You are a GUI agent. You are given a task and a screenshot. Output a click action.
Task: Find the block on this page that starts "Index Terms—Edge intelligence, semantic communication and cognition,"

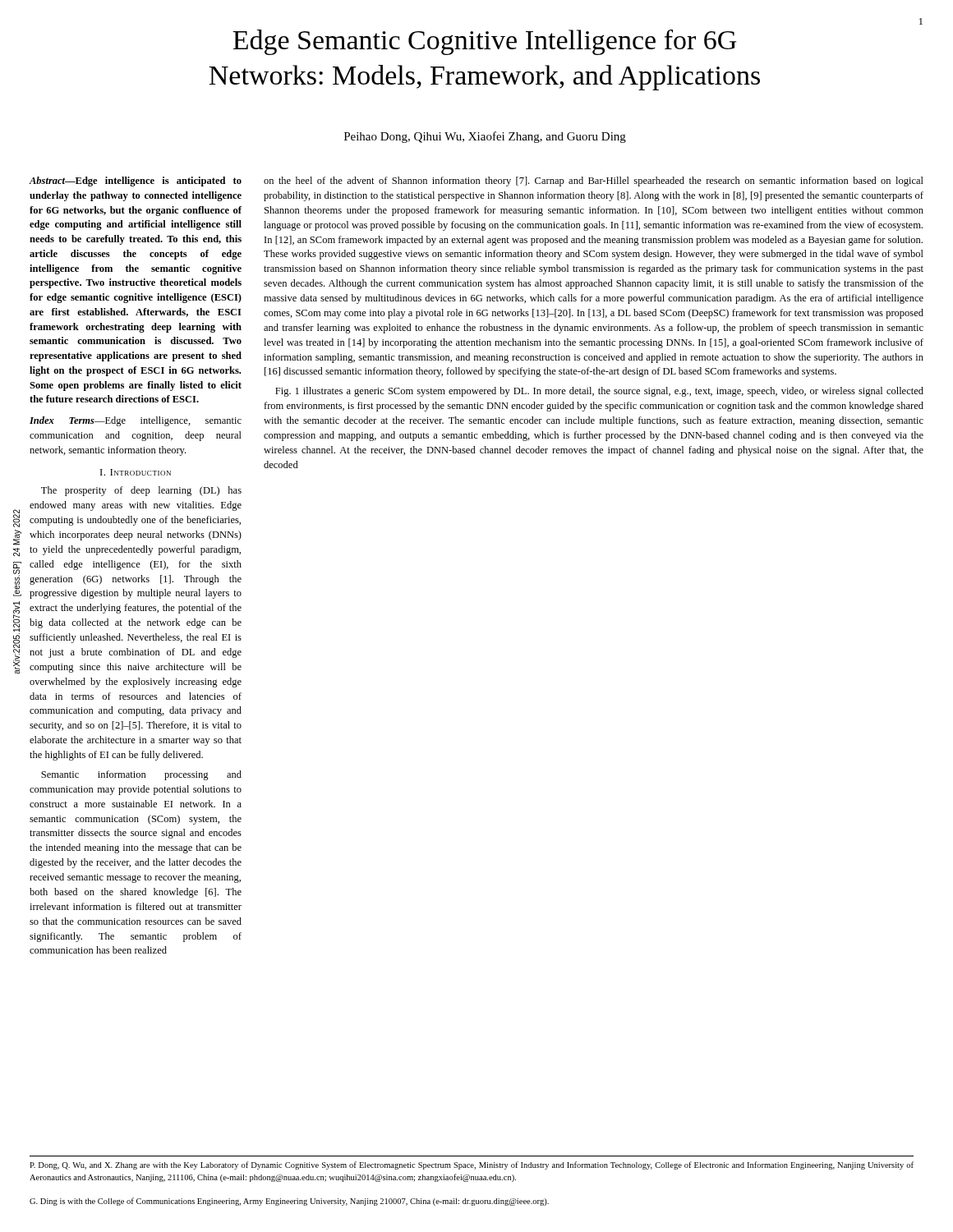(x=136, y=435)
